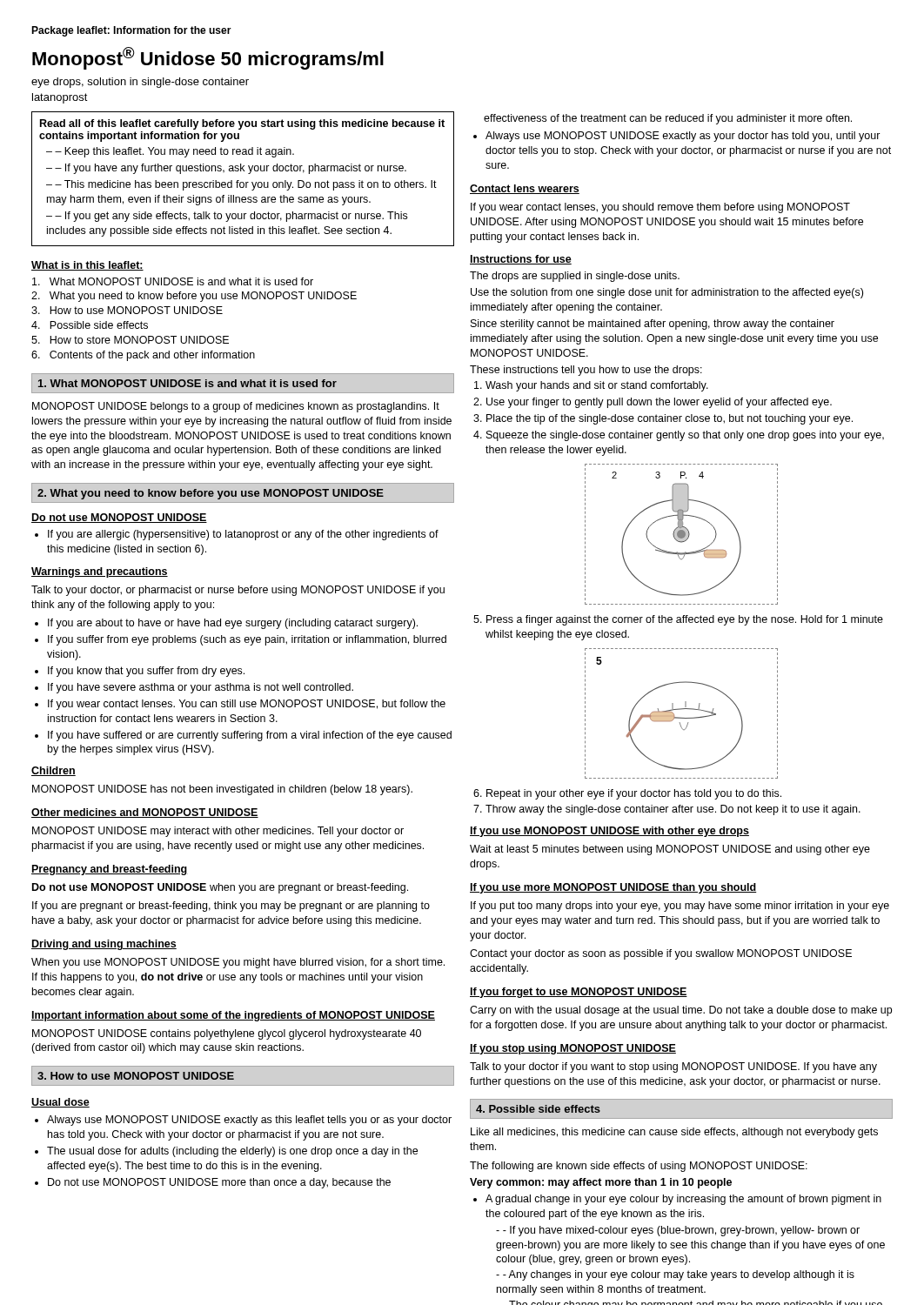This screenshot has width=924, height=1305.
Task: Find the passage starting "When you use MONOPOST UNIDOSE you might"
Action: click(243, 977)
